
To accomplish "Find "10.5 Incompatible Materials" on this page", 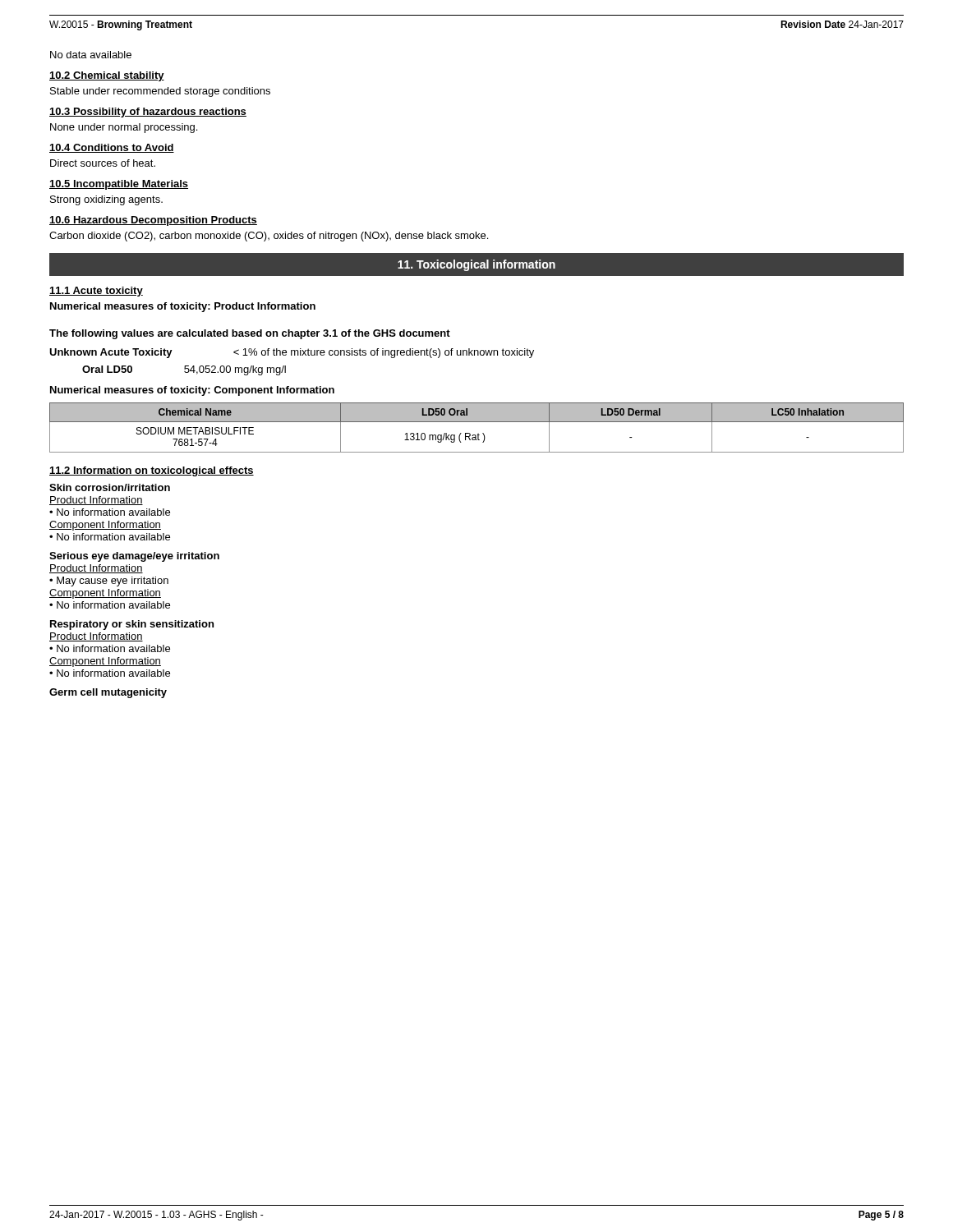I will pyautogui.click(x=119, y=184).
